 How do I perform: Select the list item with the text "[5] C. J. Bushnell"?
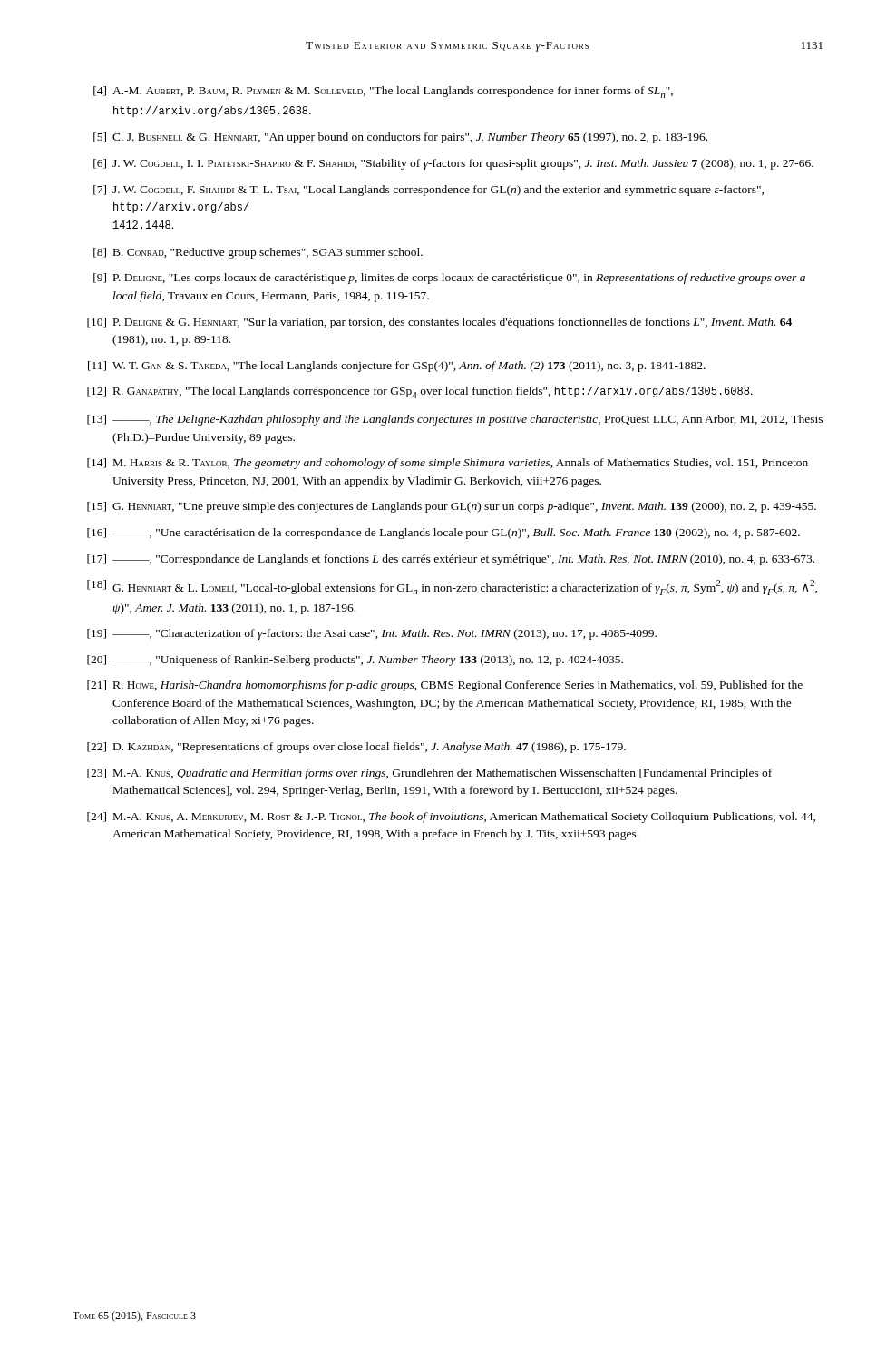click(x=448, y=137)
